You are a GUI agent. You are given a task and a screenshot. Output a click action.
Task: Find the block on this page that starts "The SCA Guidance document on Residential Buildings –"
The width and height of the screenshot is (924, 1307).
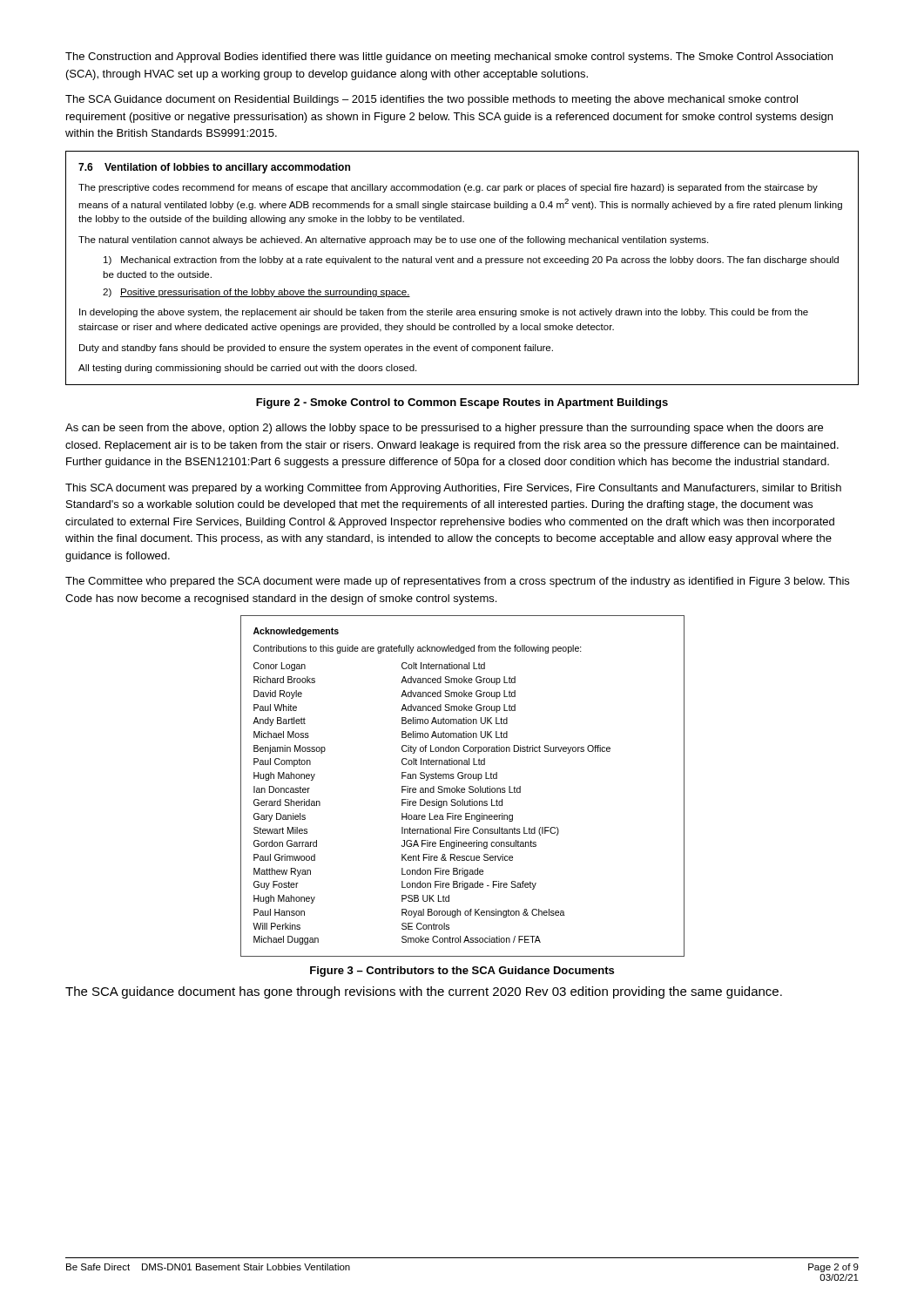click(449, 116)
